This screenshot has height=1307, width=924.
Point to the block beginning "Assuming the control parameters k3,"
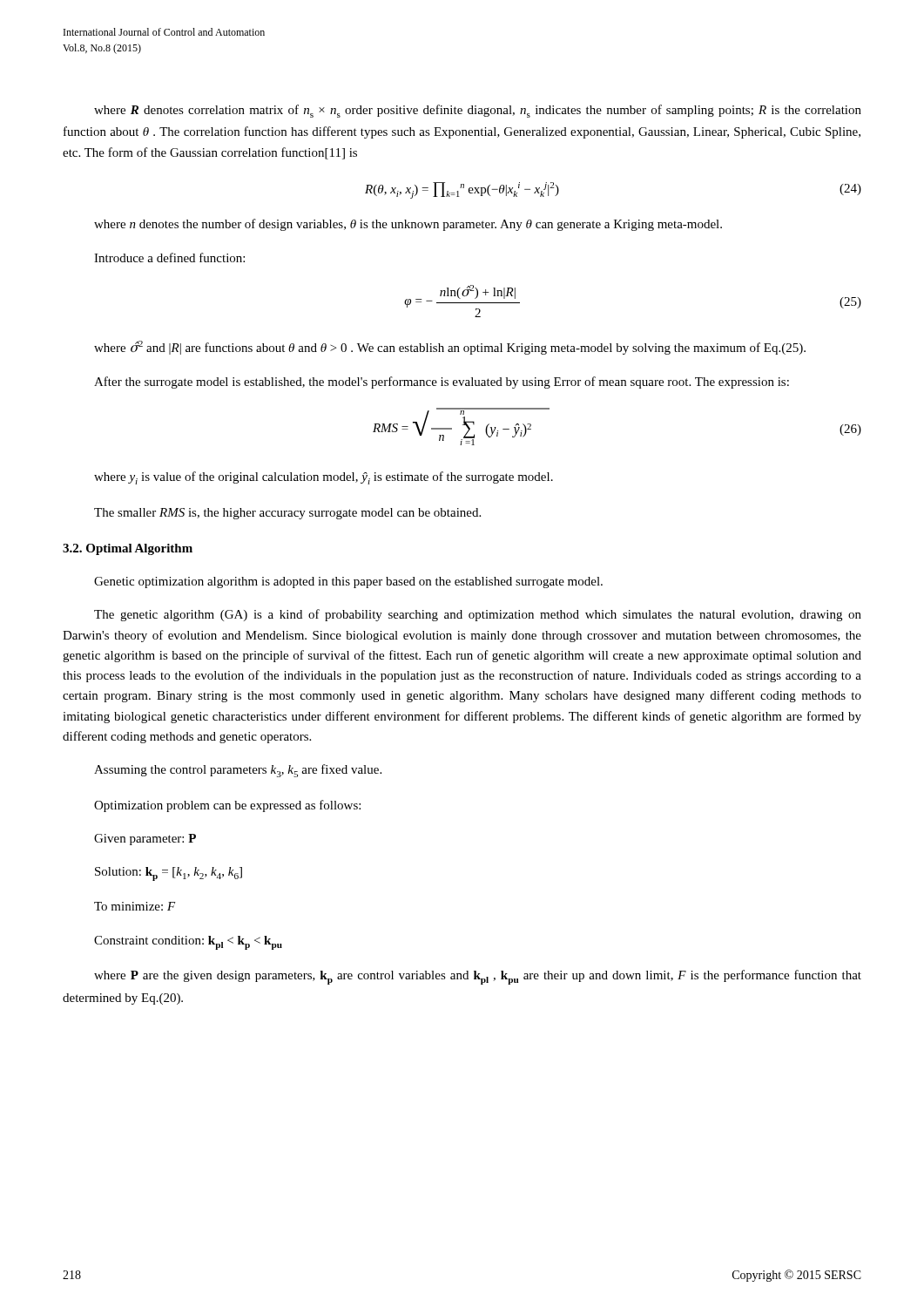pyautogui.click(x=238, y=771)
